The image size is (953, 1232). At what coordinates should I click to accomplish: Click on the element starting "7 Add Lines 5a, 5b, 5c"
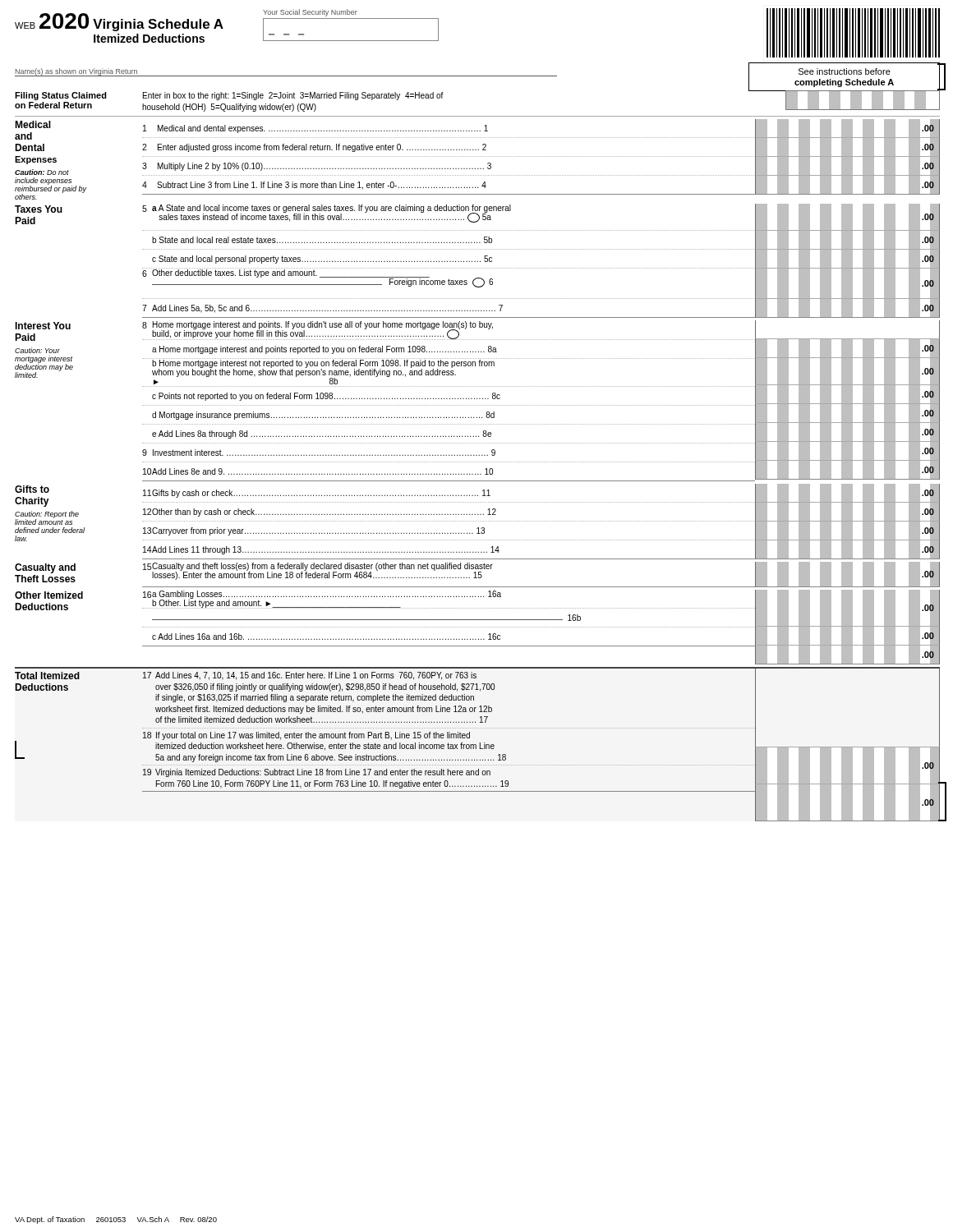tap(449, 308)
